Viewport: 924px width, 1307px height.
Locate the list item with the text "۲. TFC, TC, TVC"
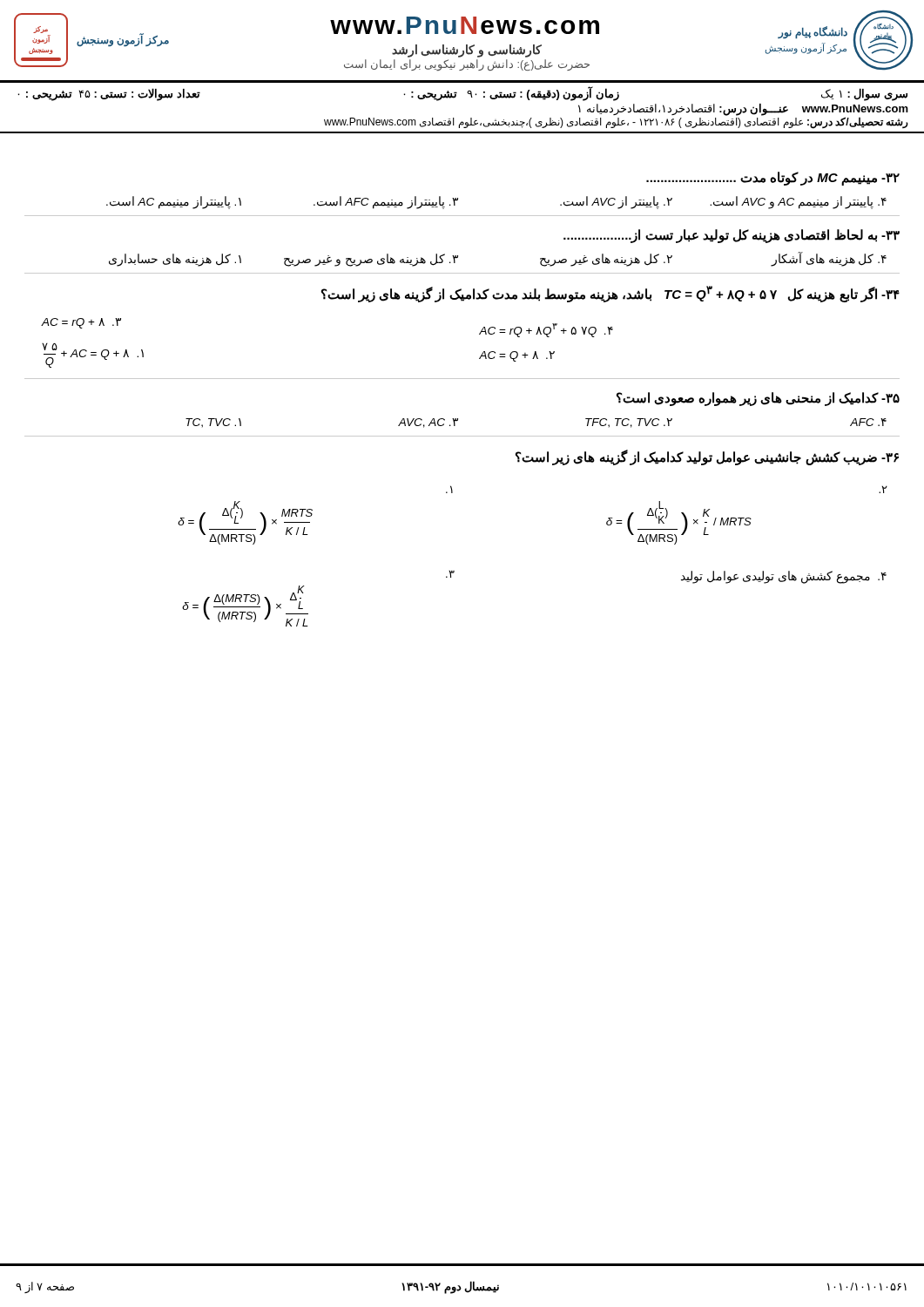tap(629, 422)
